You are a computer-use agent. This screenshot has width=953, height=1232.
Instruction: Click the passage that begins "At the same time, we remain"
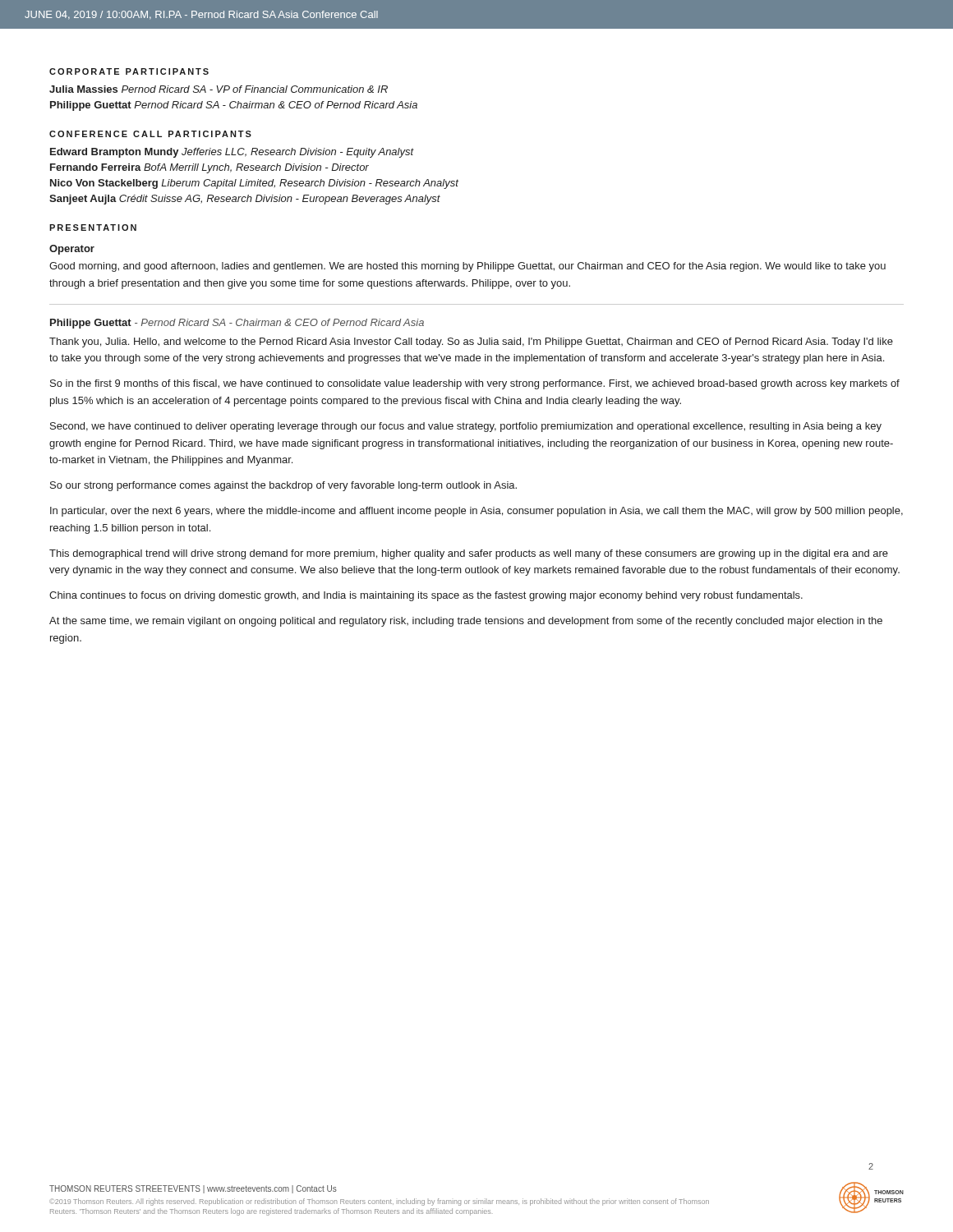(x=466, y=629)
